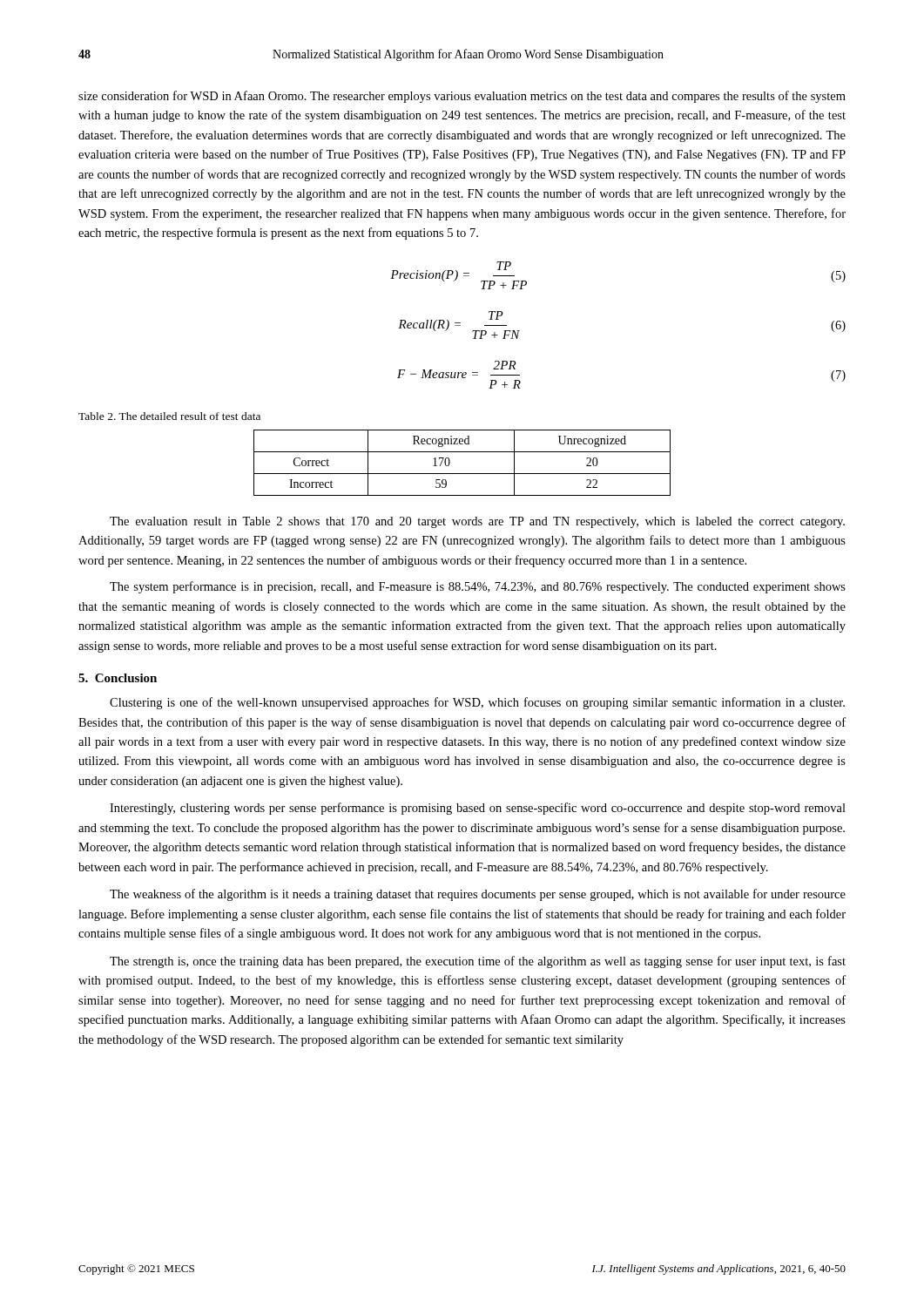This screenshot has height=1307, width=924.
Task: Locate the block starting "F − Measure"
Action: (505, 375)
